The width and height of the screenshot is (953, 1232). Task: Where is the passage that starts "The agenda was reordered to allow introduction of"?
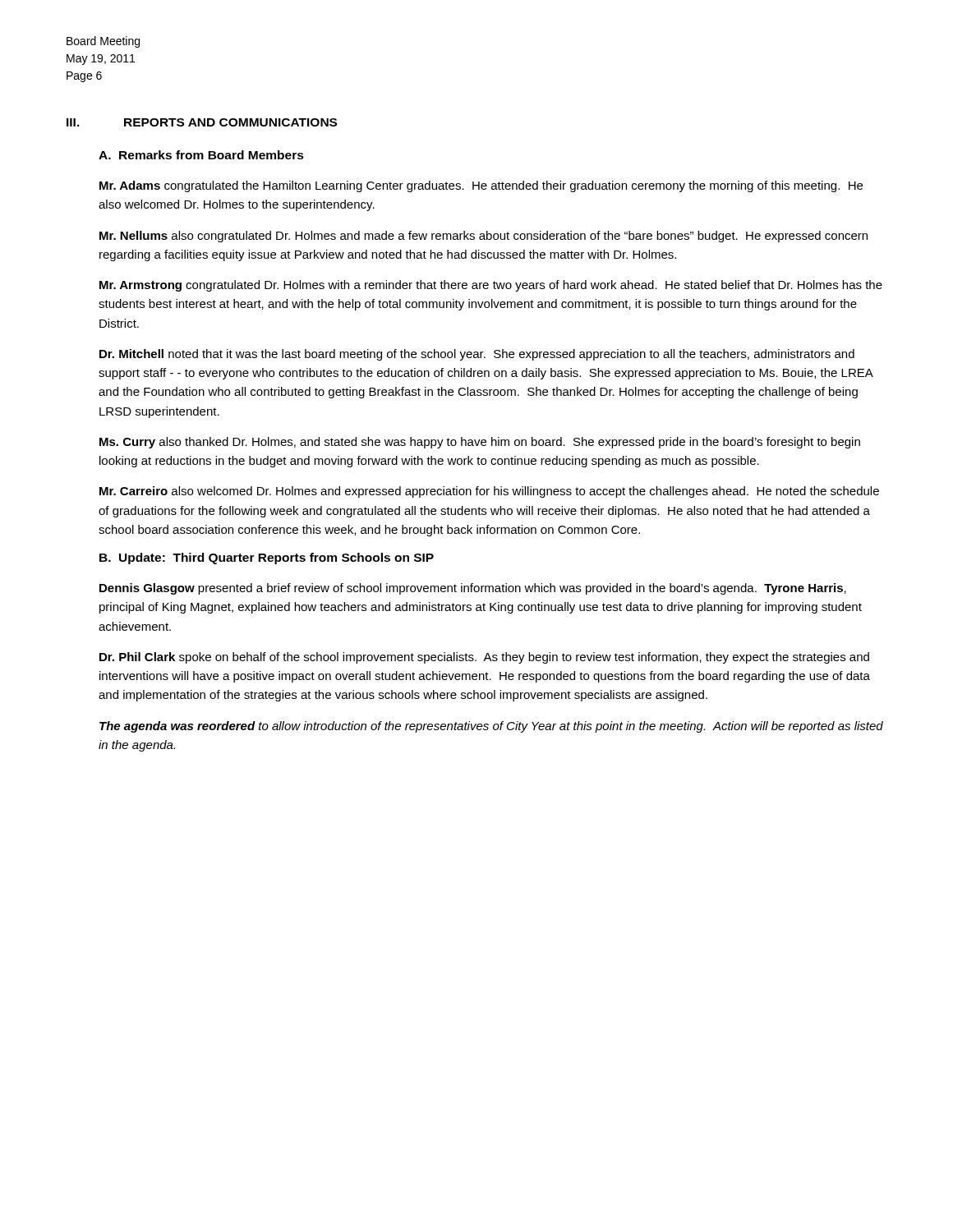pos(491,735)
